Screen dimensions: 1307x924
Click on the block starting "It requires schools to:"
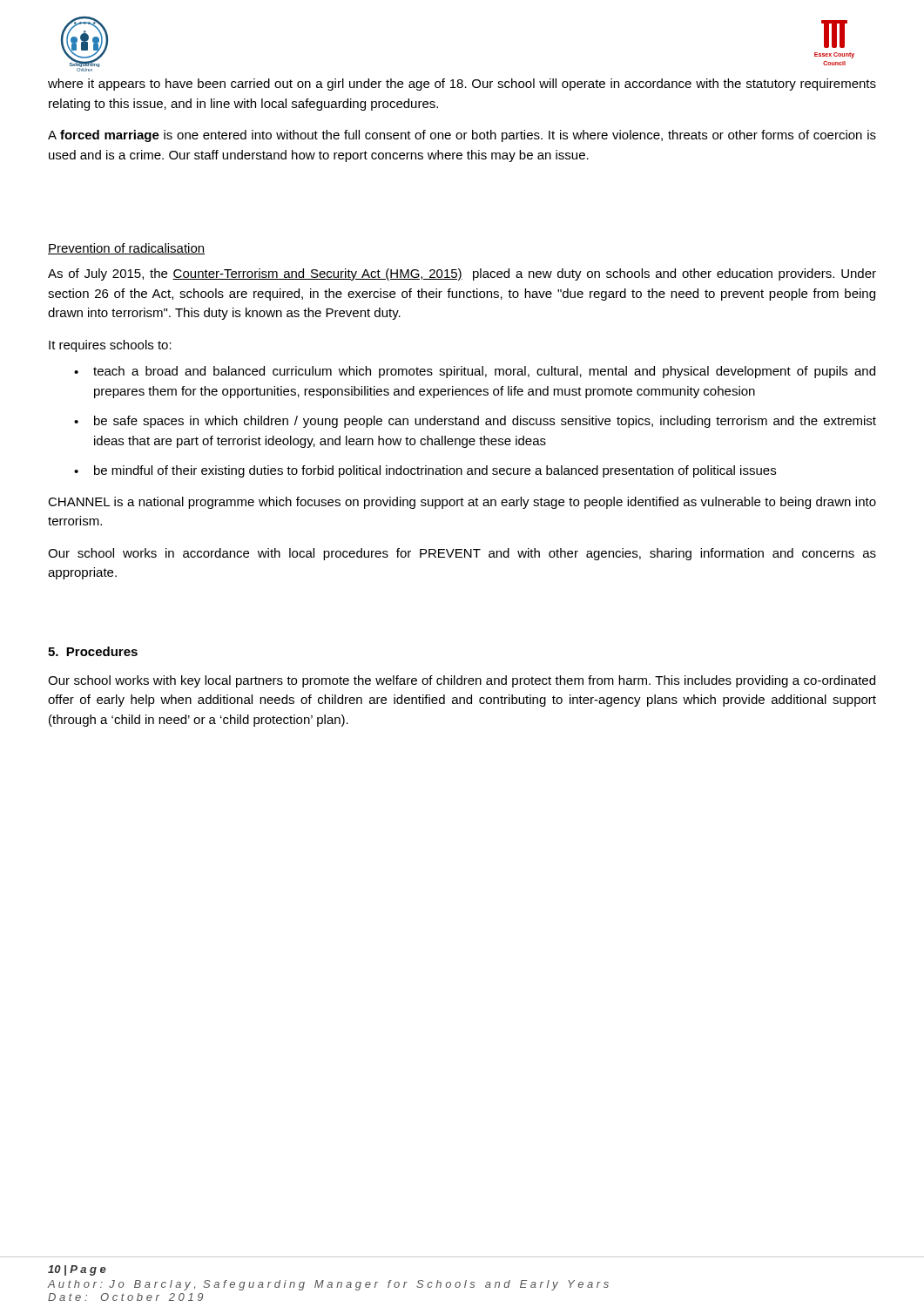tap(110, 344)
